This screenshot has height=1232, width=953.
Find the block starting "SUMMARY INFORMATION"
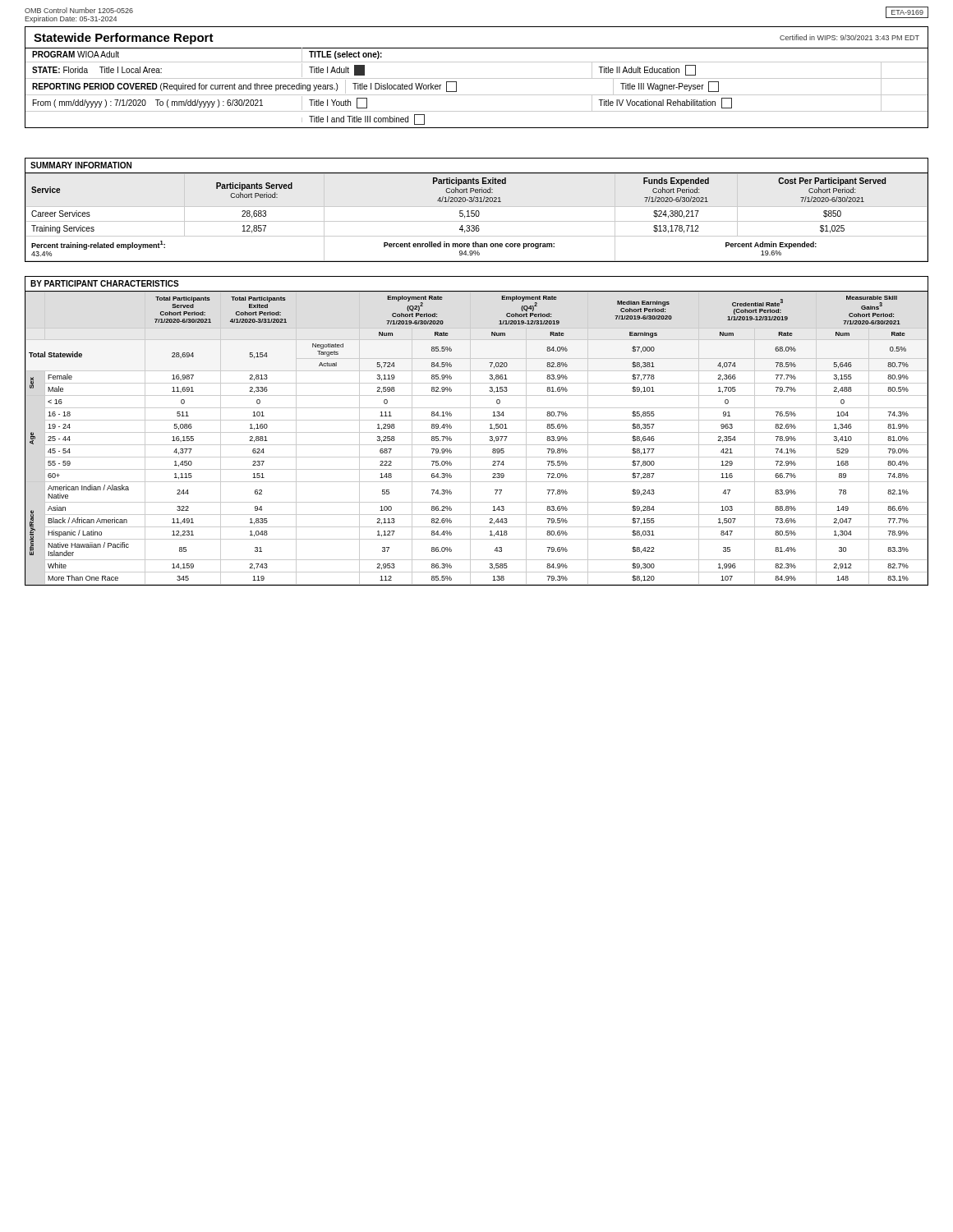point(81,166)
